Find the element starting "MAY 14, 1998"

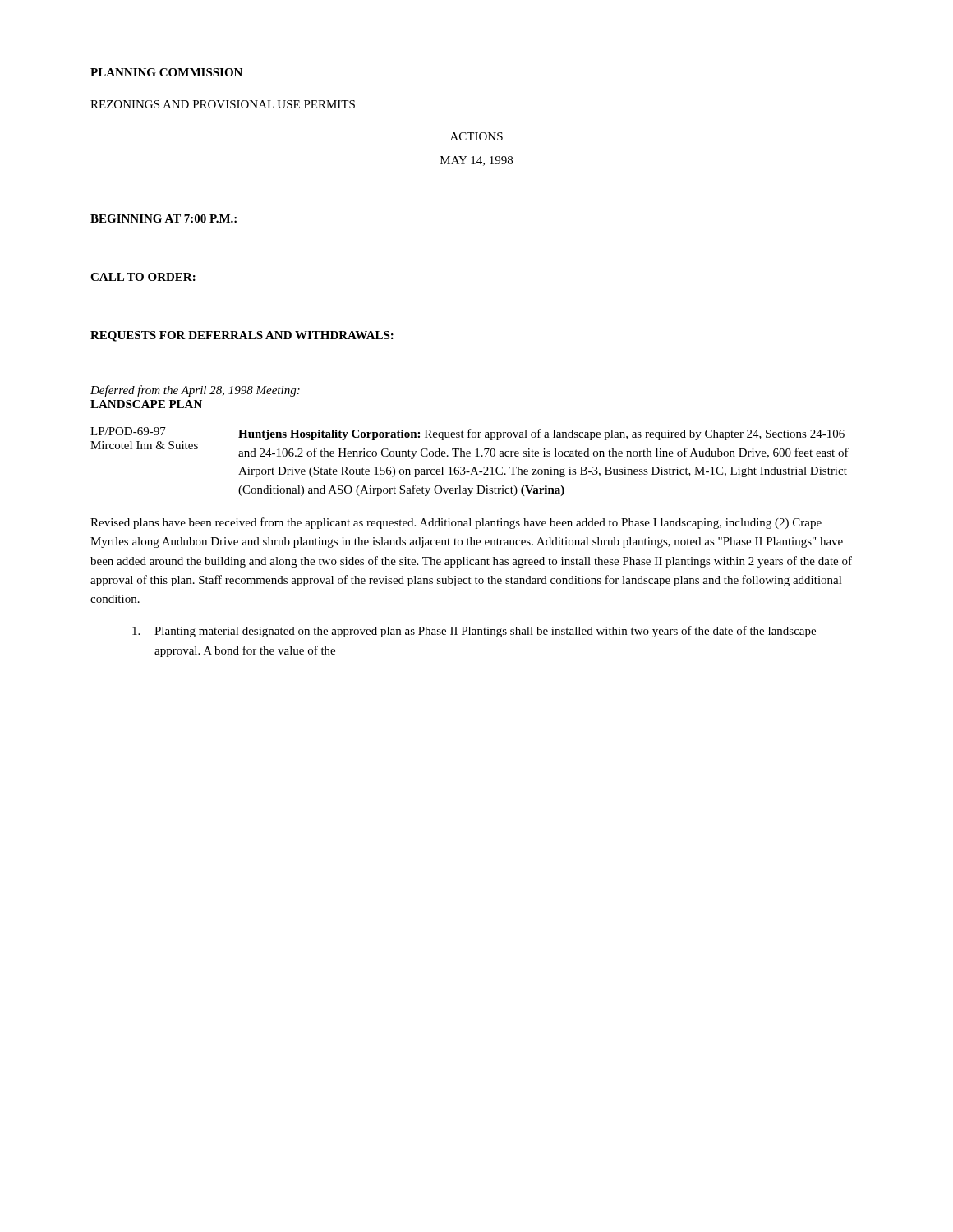coord(476,160)
